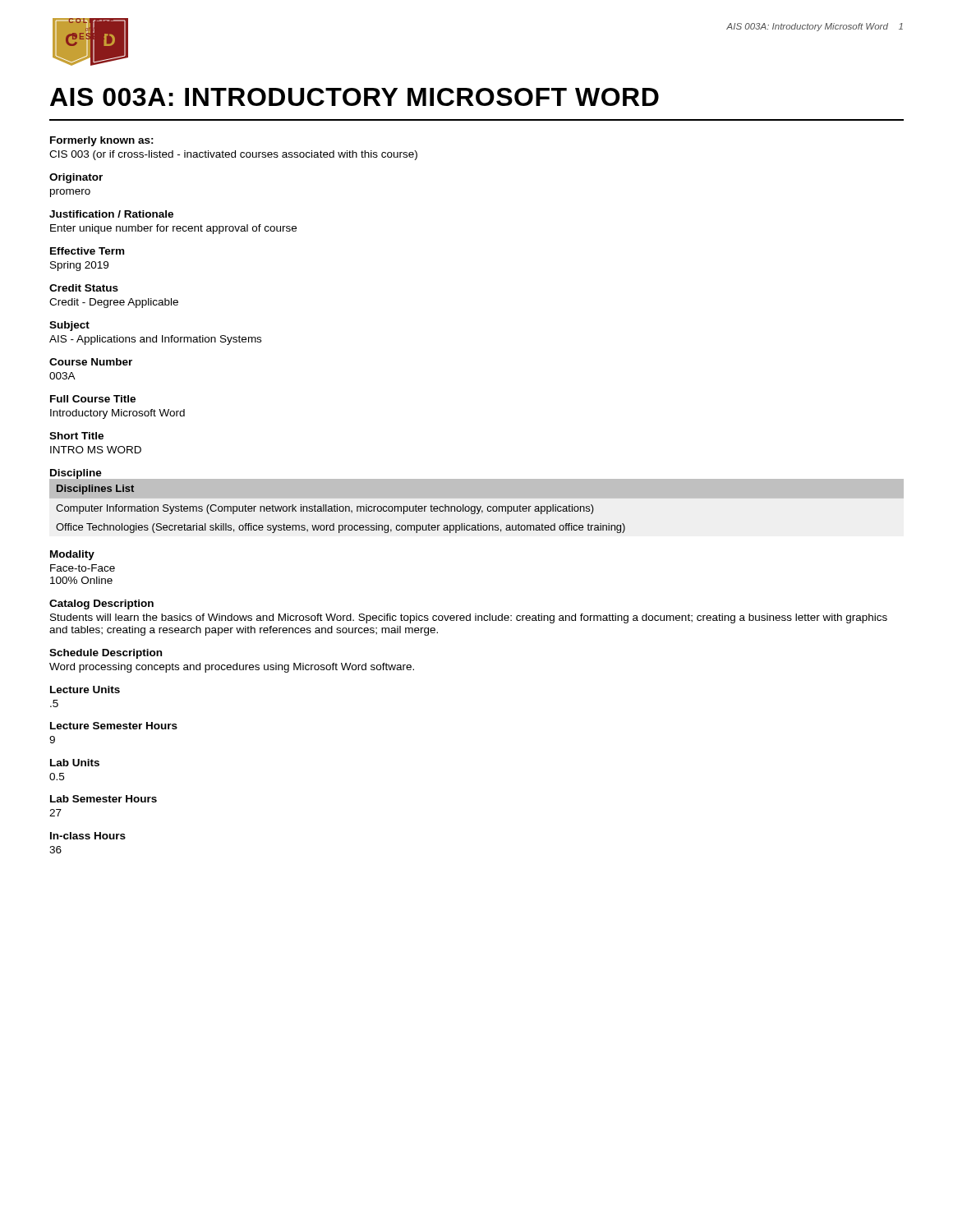Click on the section header with the text "In-class Hours"
Viewport: 953px width, 1232px height.
coord(87,836)
